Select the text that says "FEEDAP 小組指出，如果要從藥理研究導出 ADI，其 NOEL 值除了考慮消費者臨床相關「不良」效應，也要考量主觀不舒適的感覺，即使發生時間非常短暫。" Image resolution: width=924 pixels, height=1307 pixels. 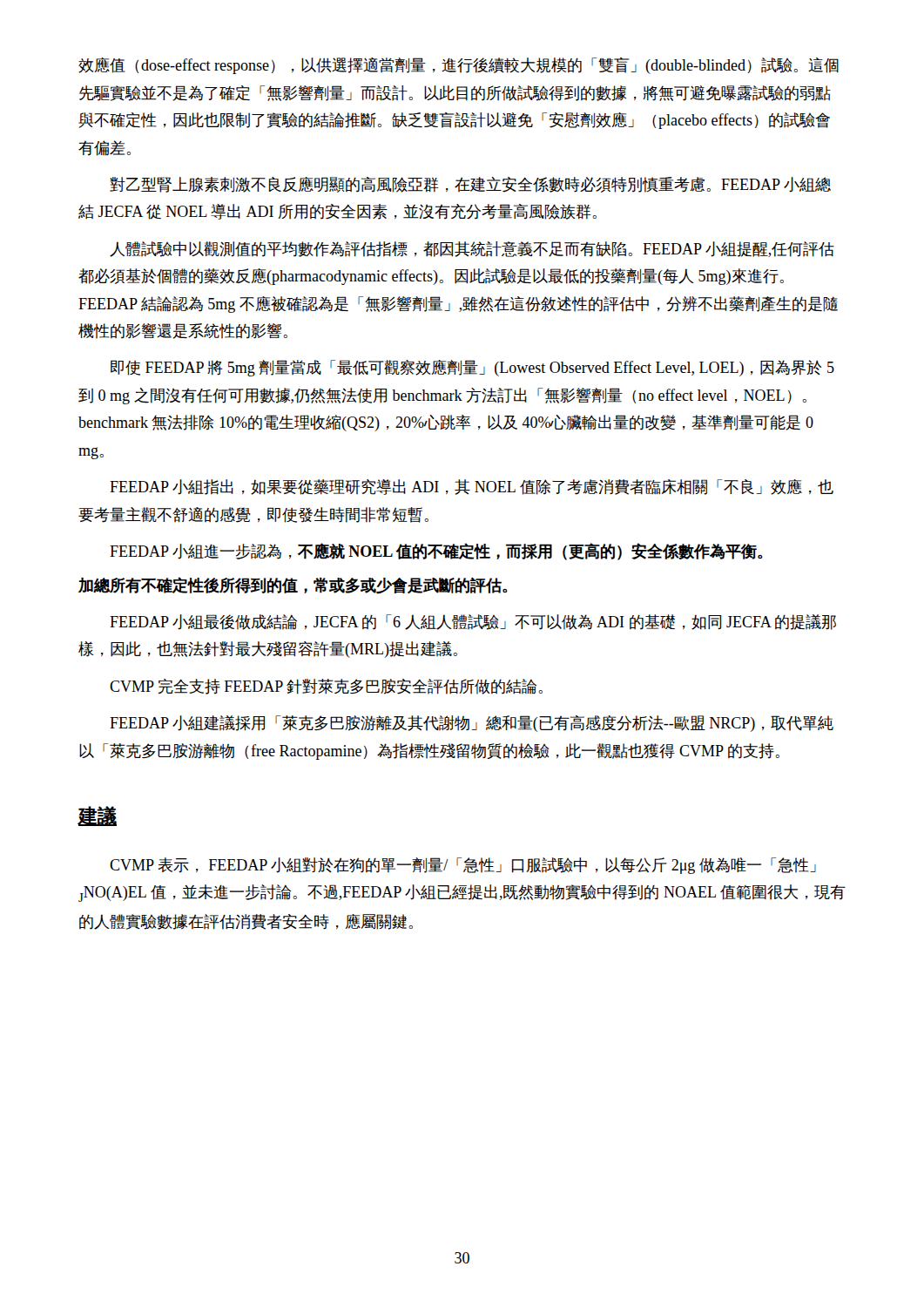click(456, 501)
